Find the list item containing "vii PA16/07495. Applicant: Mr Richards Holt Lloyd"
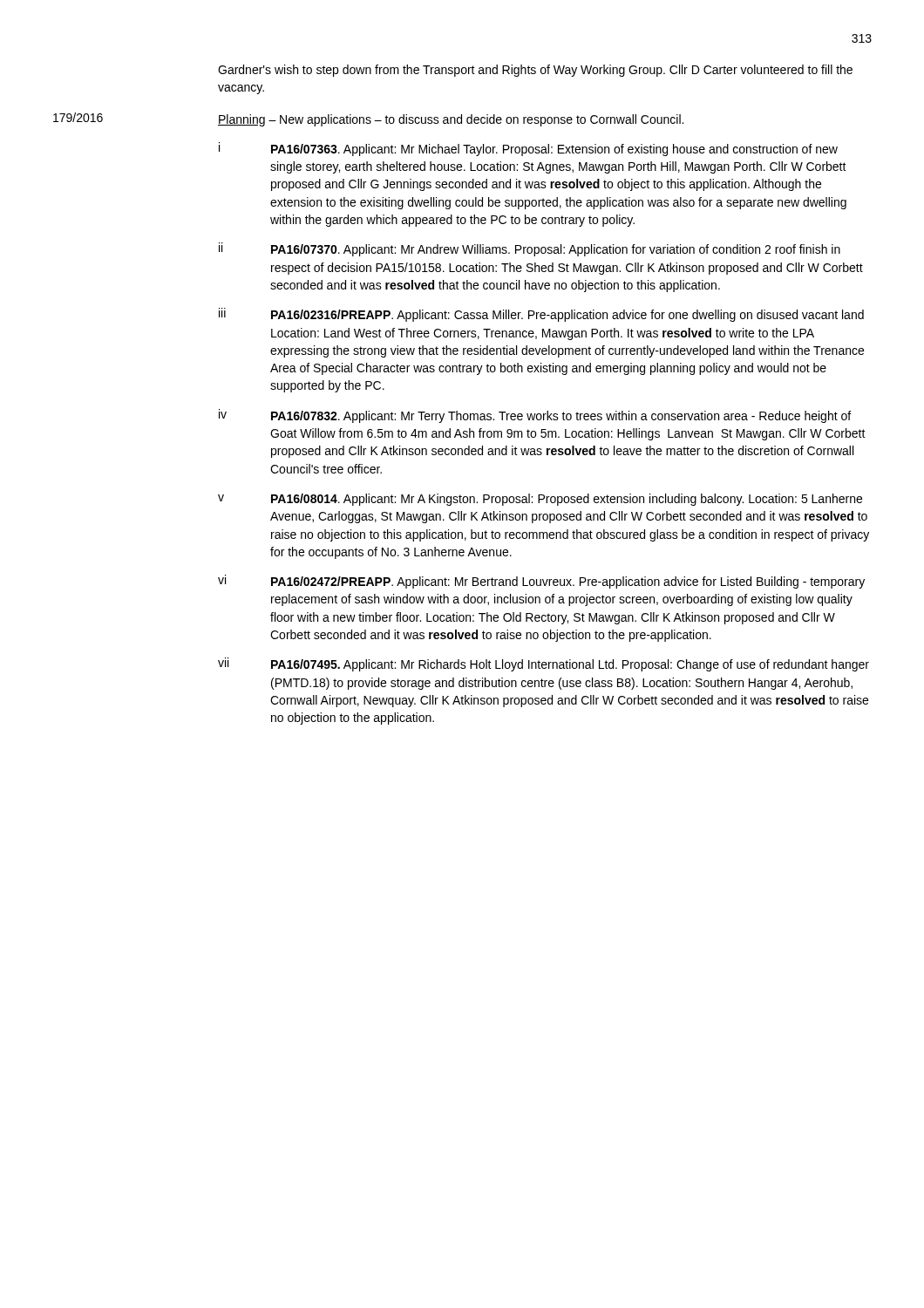Image resolution: width=924 pixels, height=1308 pixels. point(545,691)
